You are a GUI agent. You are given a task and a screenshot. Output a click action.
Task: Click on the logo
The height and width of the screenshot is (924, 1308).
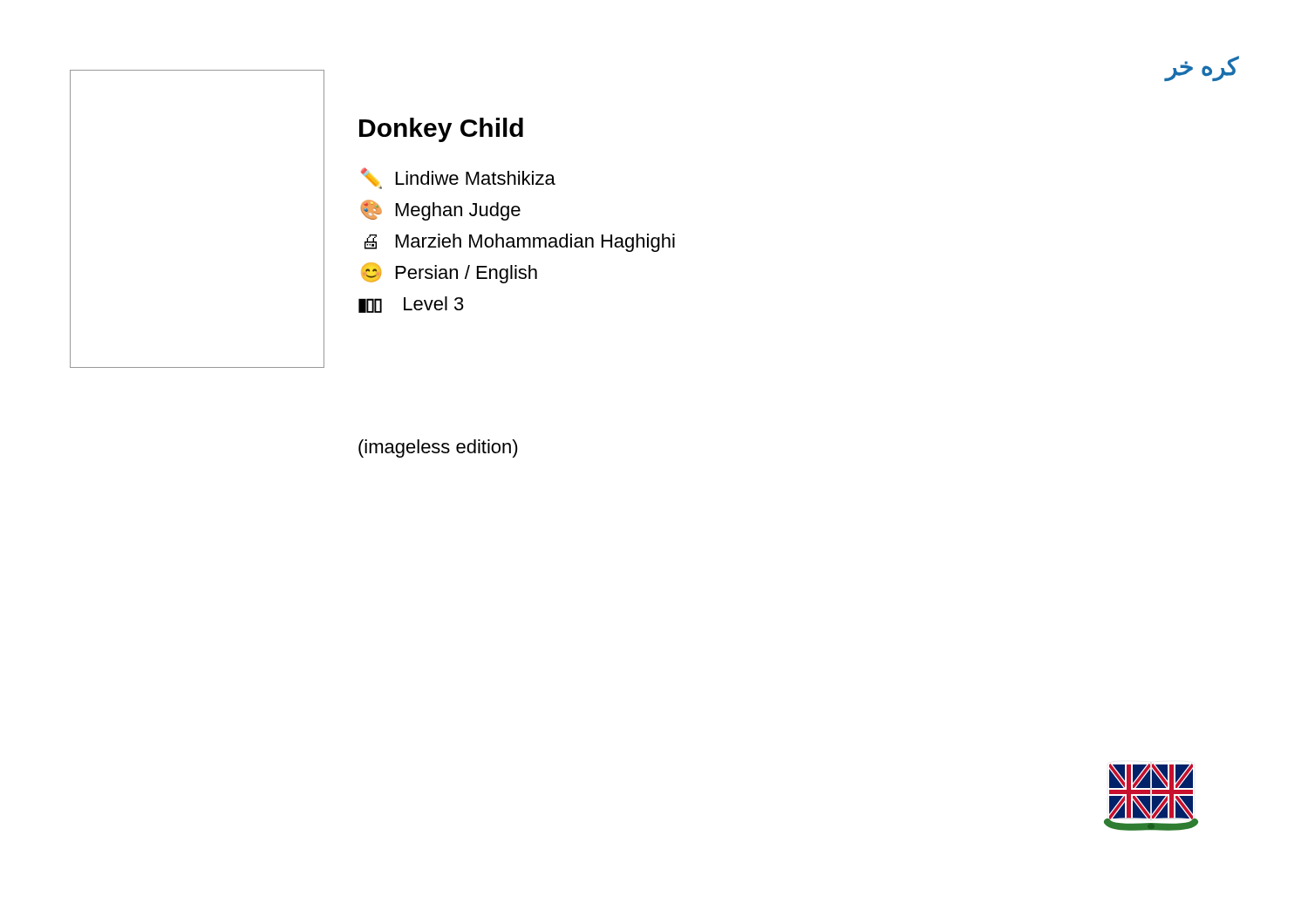click(x=1151, y=791)
